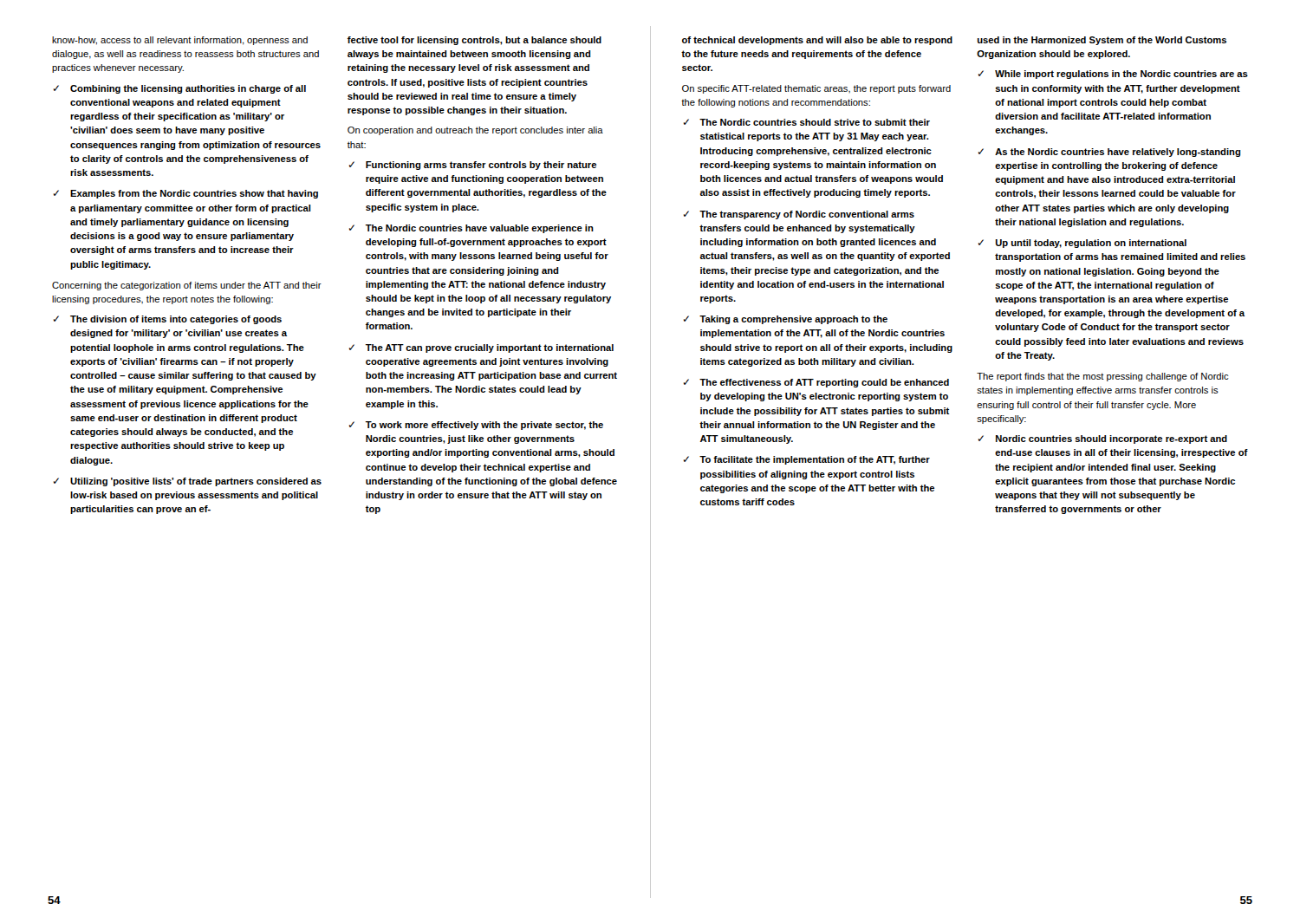Locate the block of text that opens with "✓ To facilitate the implementation of the"
The height and width of the screenshot is (924, 1300).
[x=817, y=481]
